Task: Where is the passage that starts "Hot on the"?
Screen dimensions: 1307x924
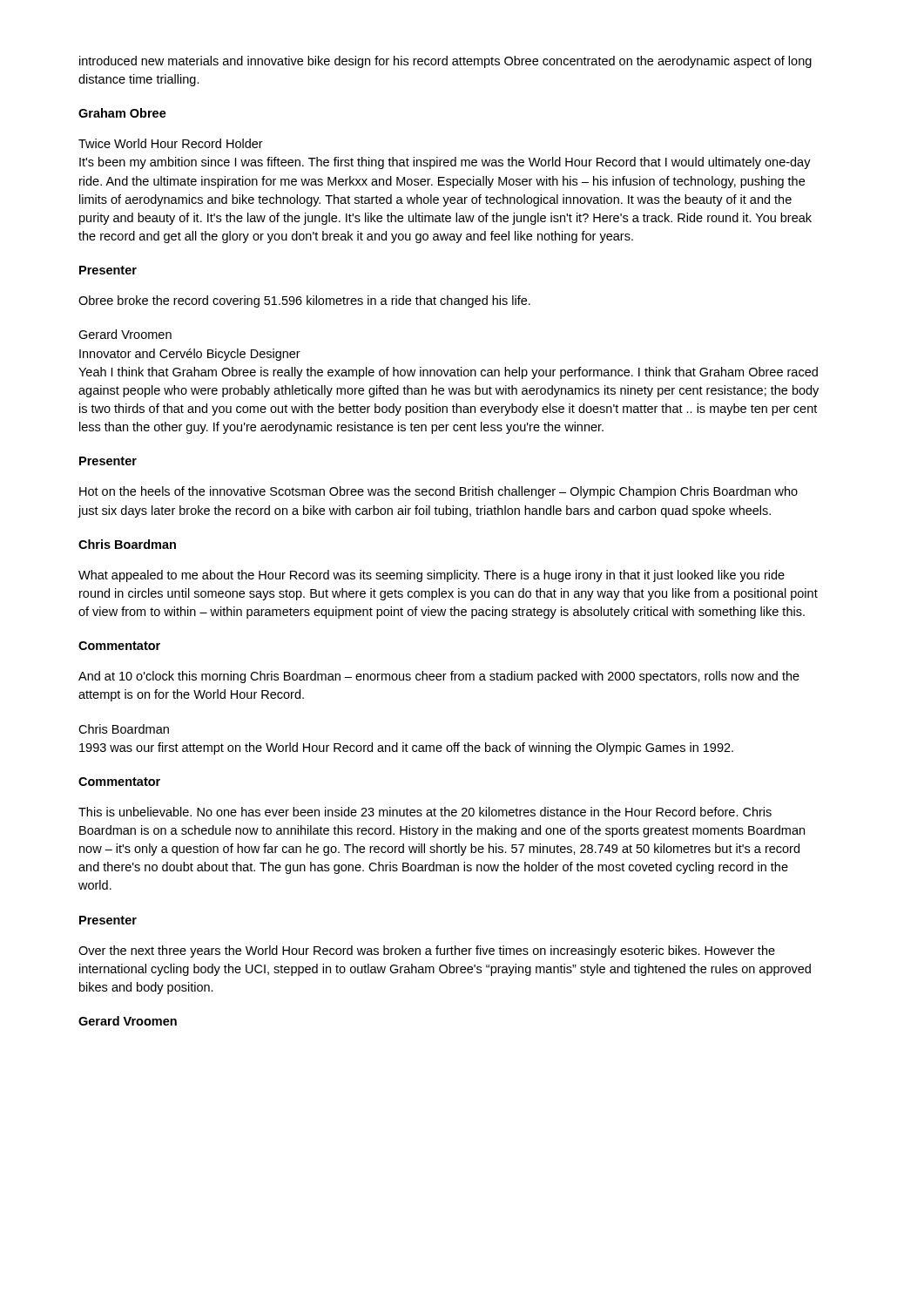Action: (449, 501)
